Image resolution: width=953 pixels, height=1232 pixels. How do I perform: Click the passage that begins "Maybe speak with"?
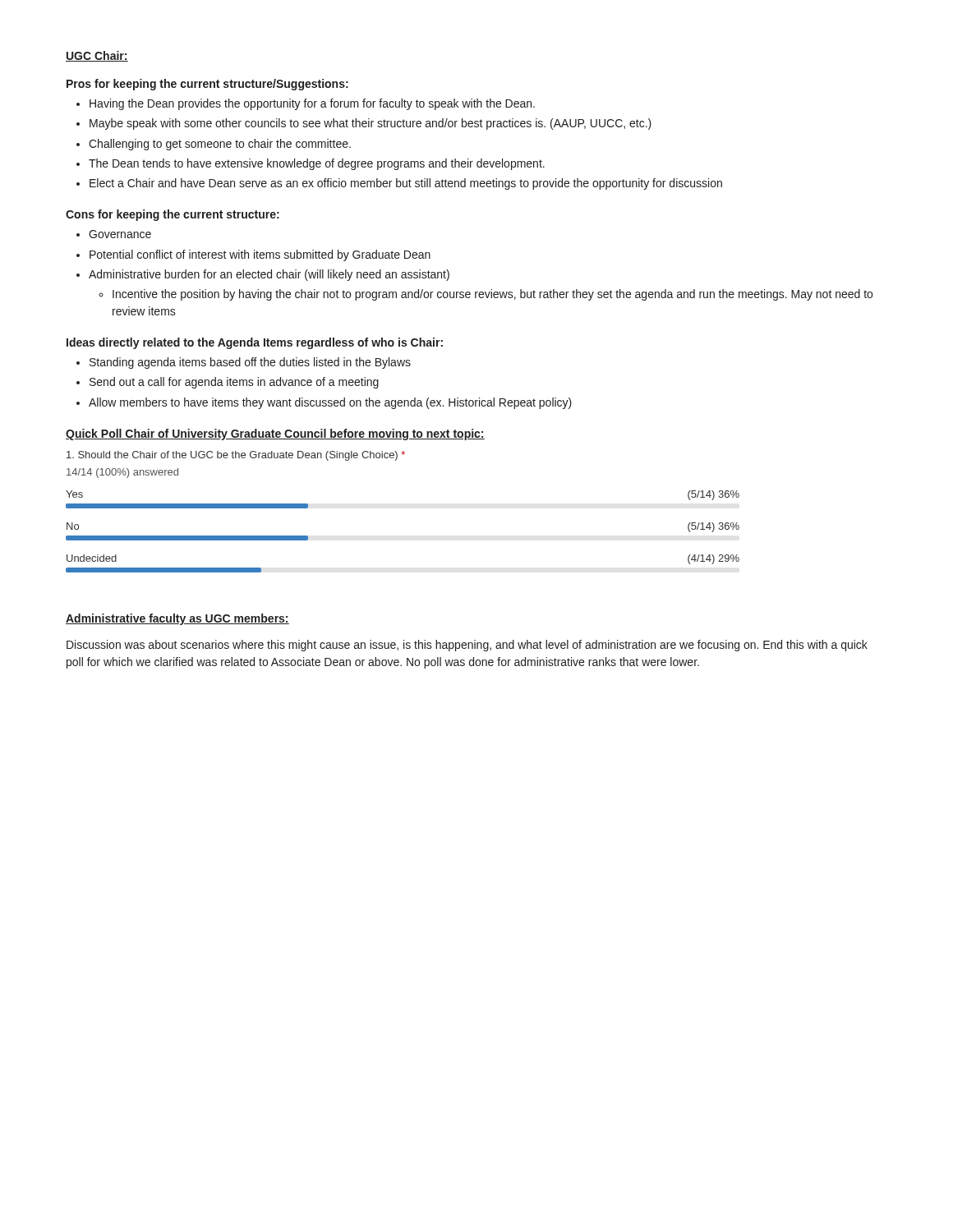click(488, 124)
